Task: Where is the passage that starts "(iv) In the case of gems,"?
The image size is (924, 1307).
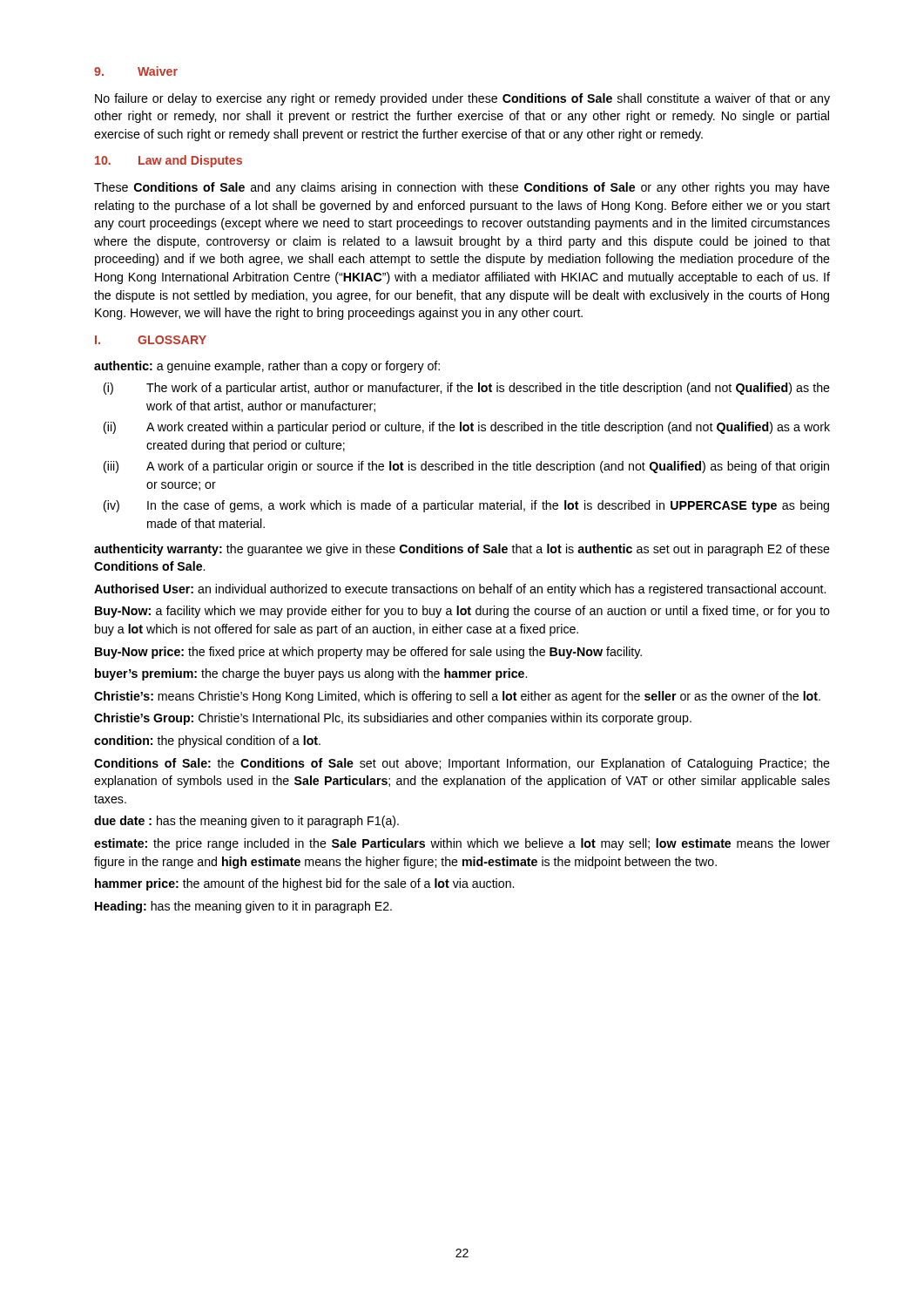Action: (x=462, y=515)
